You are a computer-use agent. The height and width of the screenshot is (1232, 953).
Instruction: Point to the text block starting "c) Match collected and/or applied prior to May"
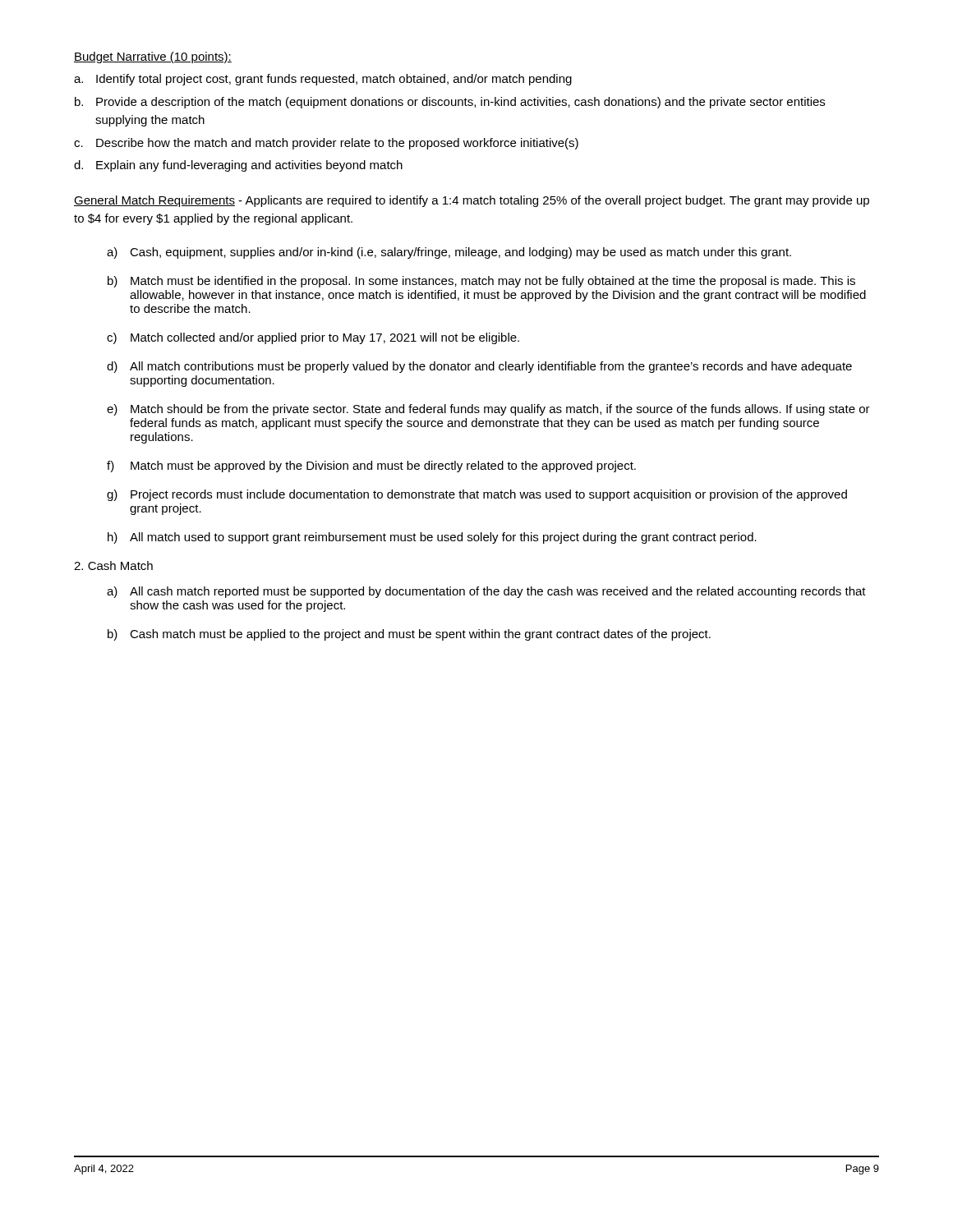(493, 337)
